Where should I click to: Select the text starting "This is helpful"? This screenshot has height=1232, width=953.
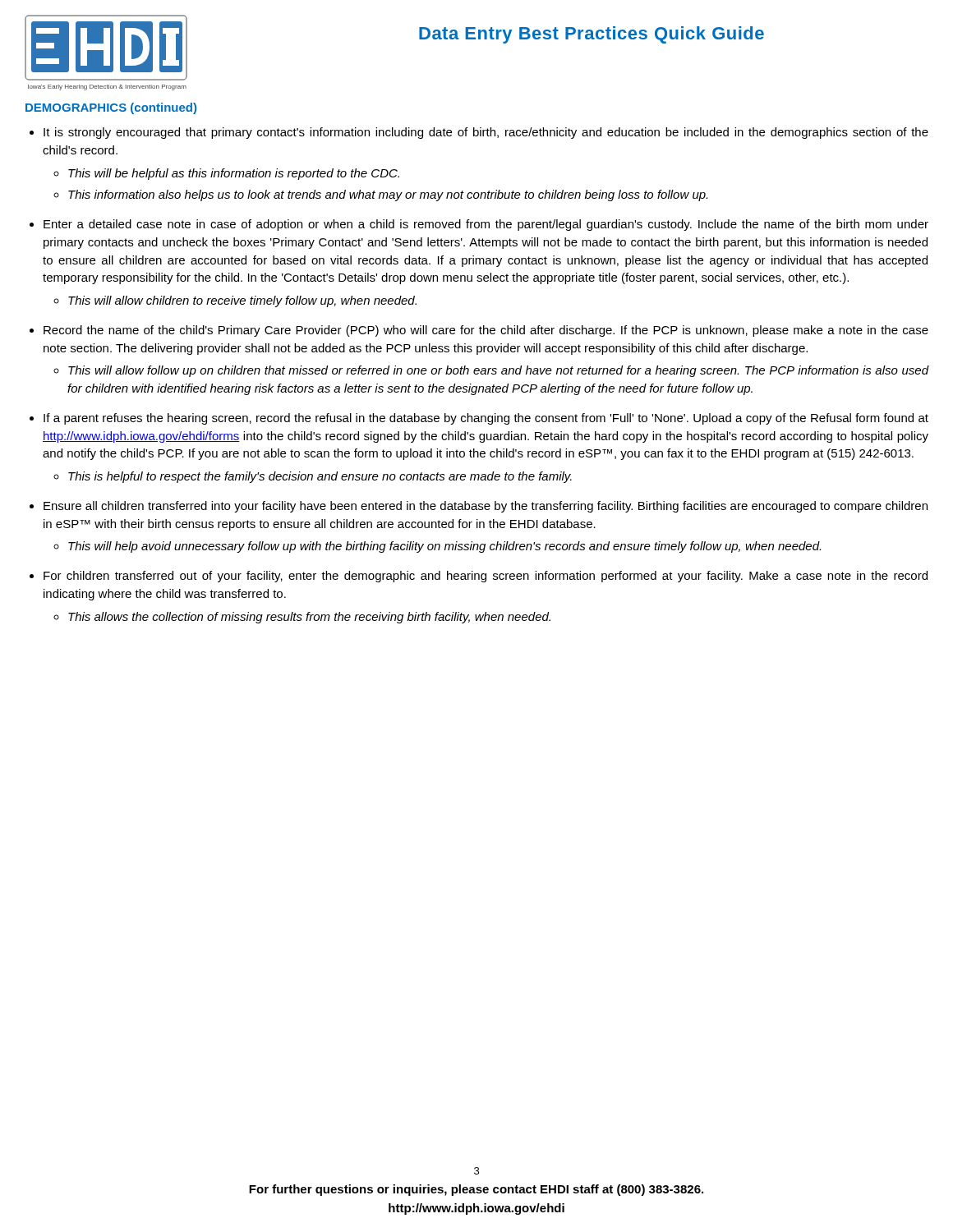[320, 476]
